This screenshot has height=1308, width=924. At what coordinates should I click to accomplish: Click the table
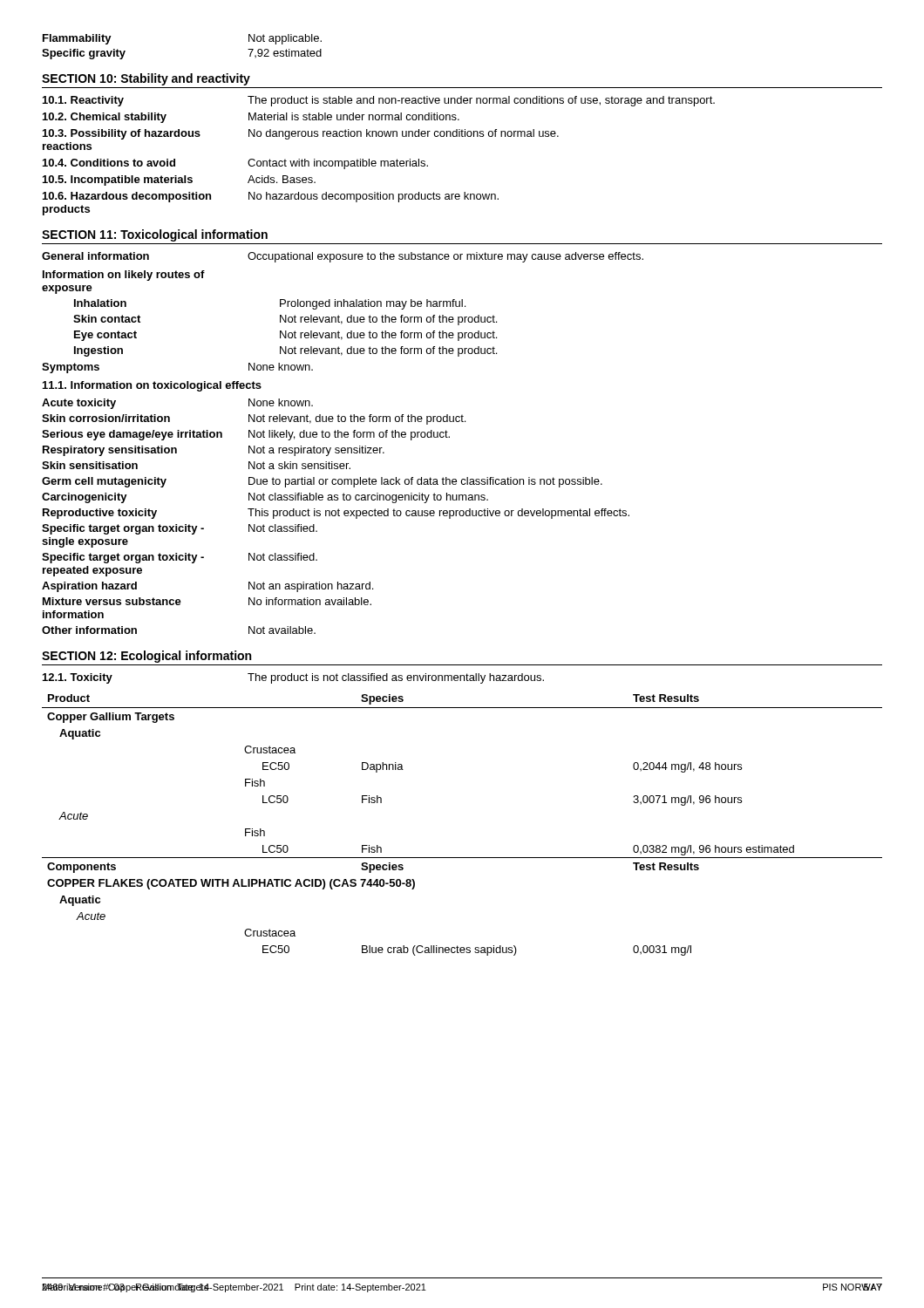pos(462,823)
